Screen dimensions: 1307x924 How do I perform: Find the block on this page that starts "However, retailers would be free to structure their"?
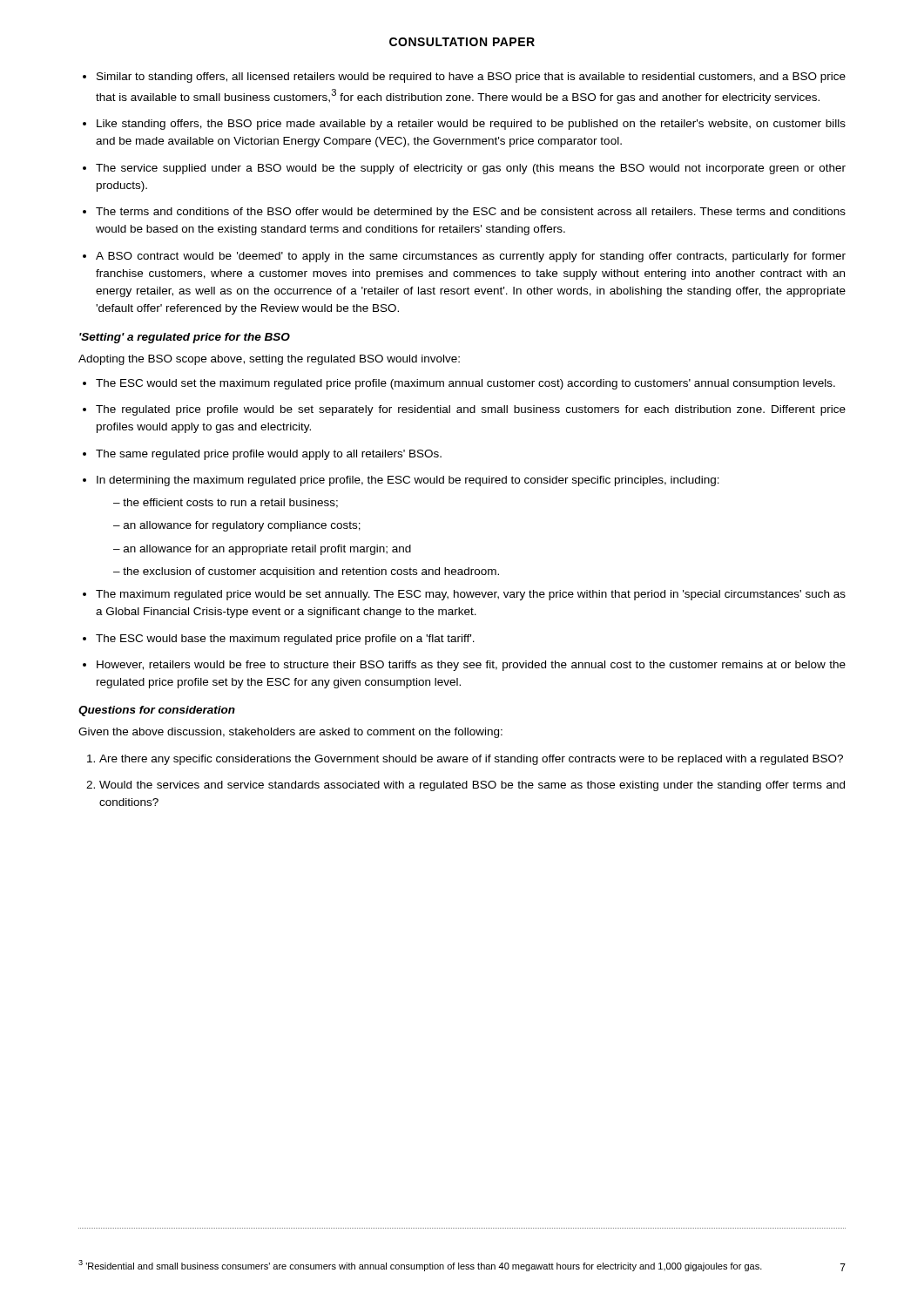[471, 673]
